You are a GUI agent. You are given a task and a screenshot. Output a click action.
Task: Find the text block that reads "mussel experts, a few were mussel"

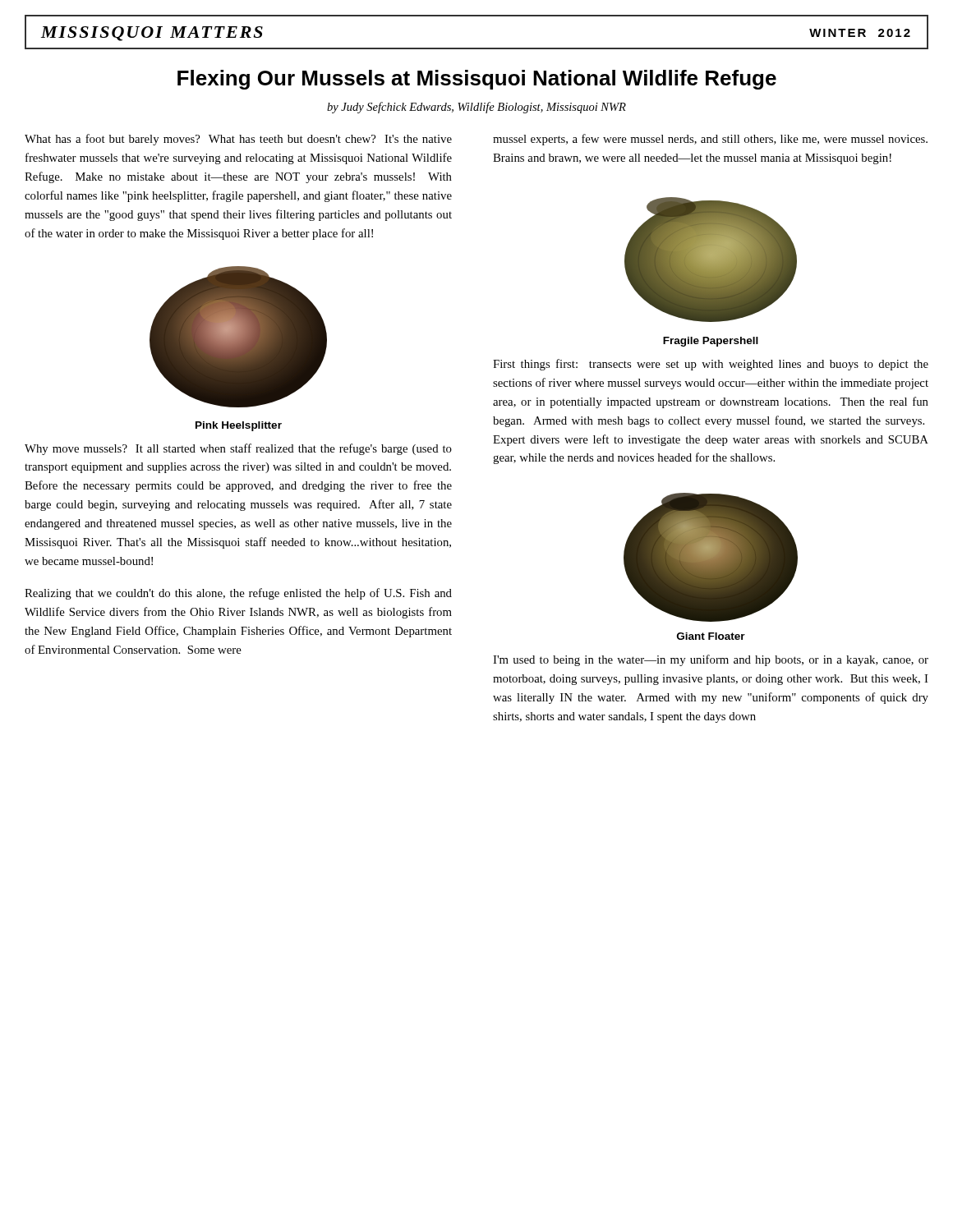[711, 148]
